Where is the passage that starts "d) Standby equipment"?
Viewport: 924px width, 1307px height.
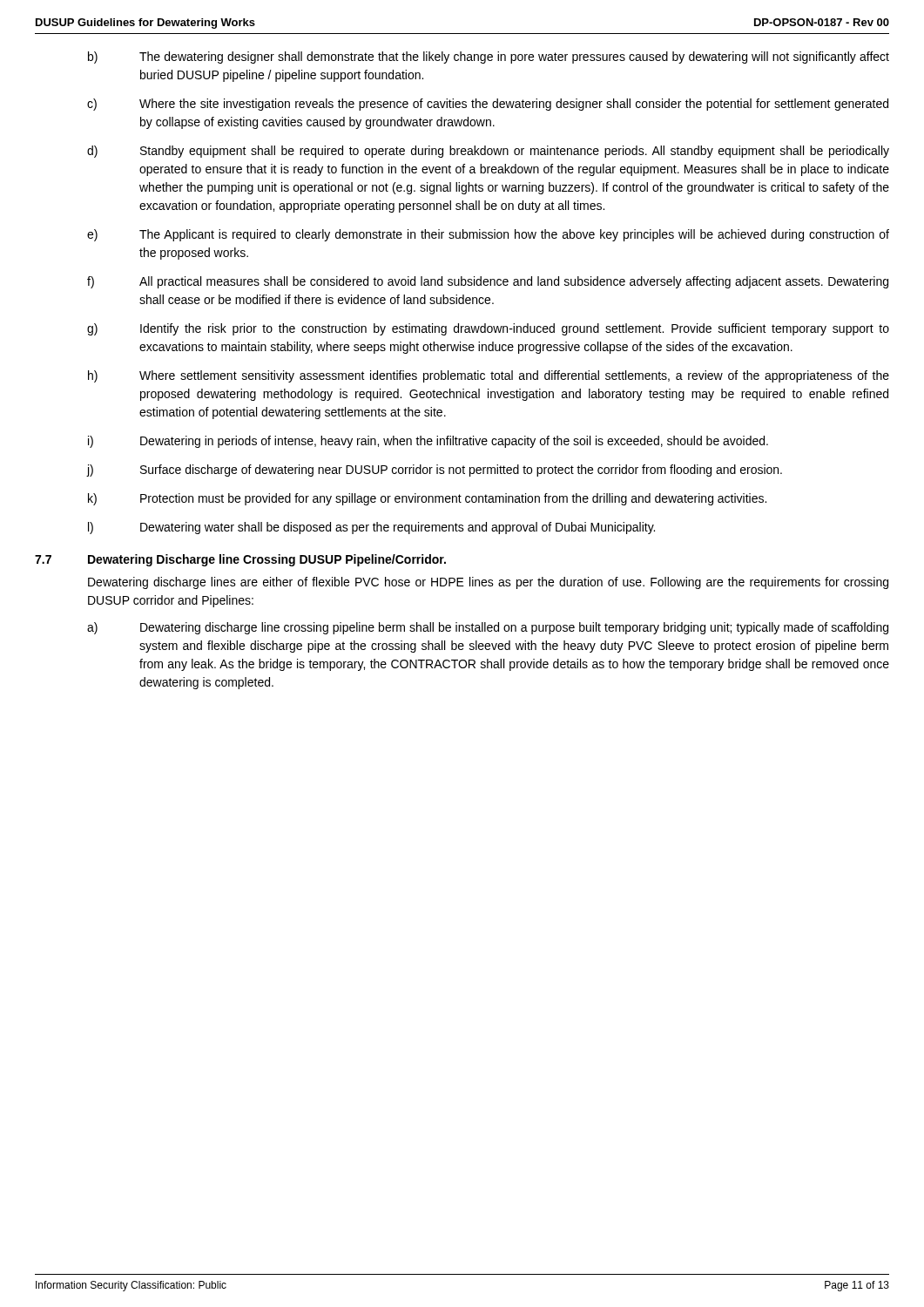pos(462,179)
